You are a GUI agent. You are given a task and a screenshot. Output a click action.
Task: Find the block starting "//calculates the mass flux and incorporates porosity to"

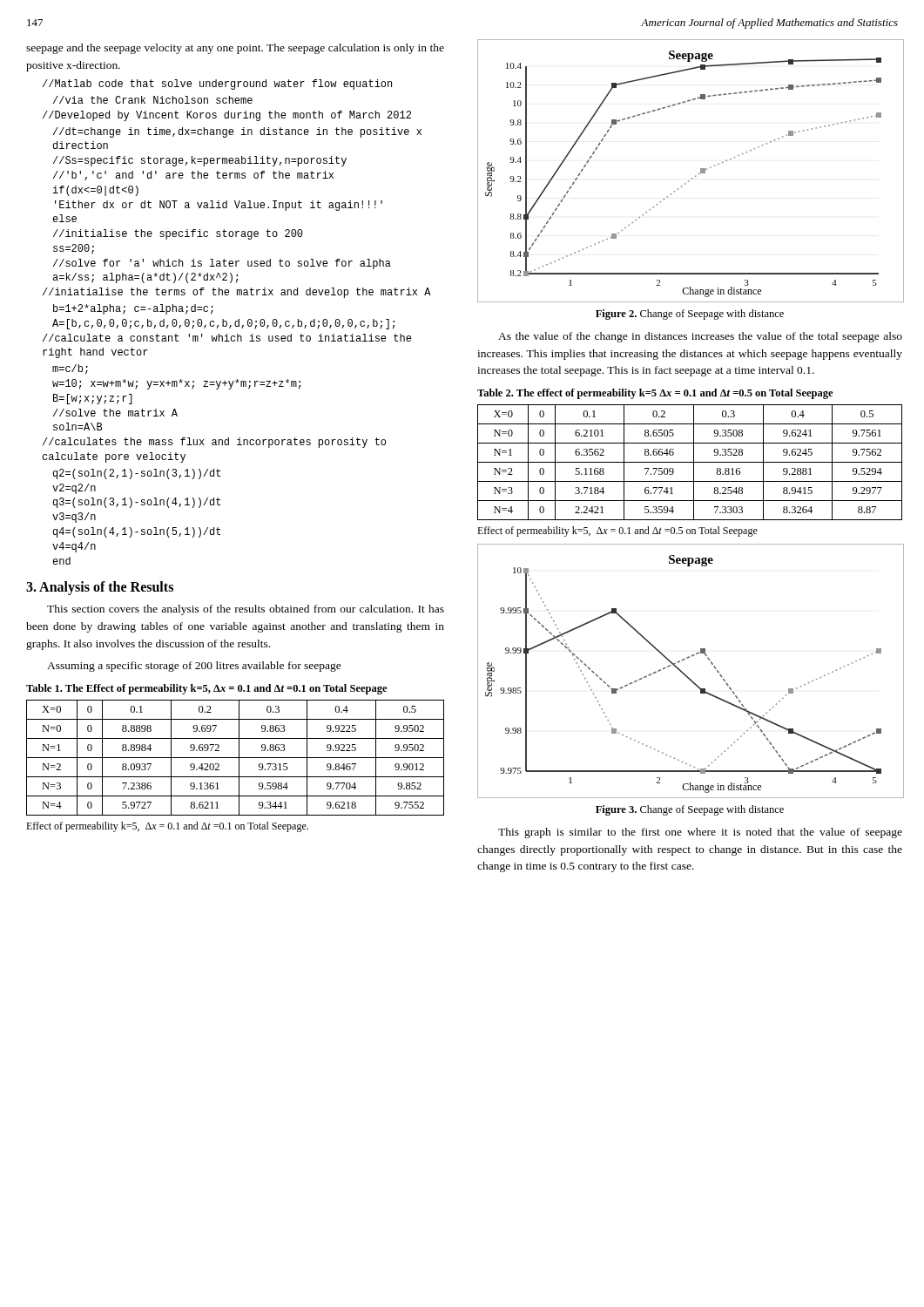pyautogui.click(x=214, y=450)
